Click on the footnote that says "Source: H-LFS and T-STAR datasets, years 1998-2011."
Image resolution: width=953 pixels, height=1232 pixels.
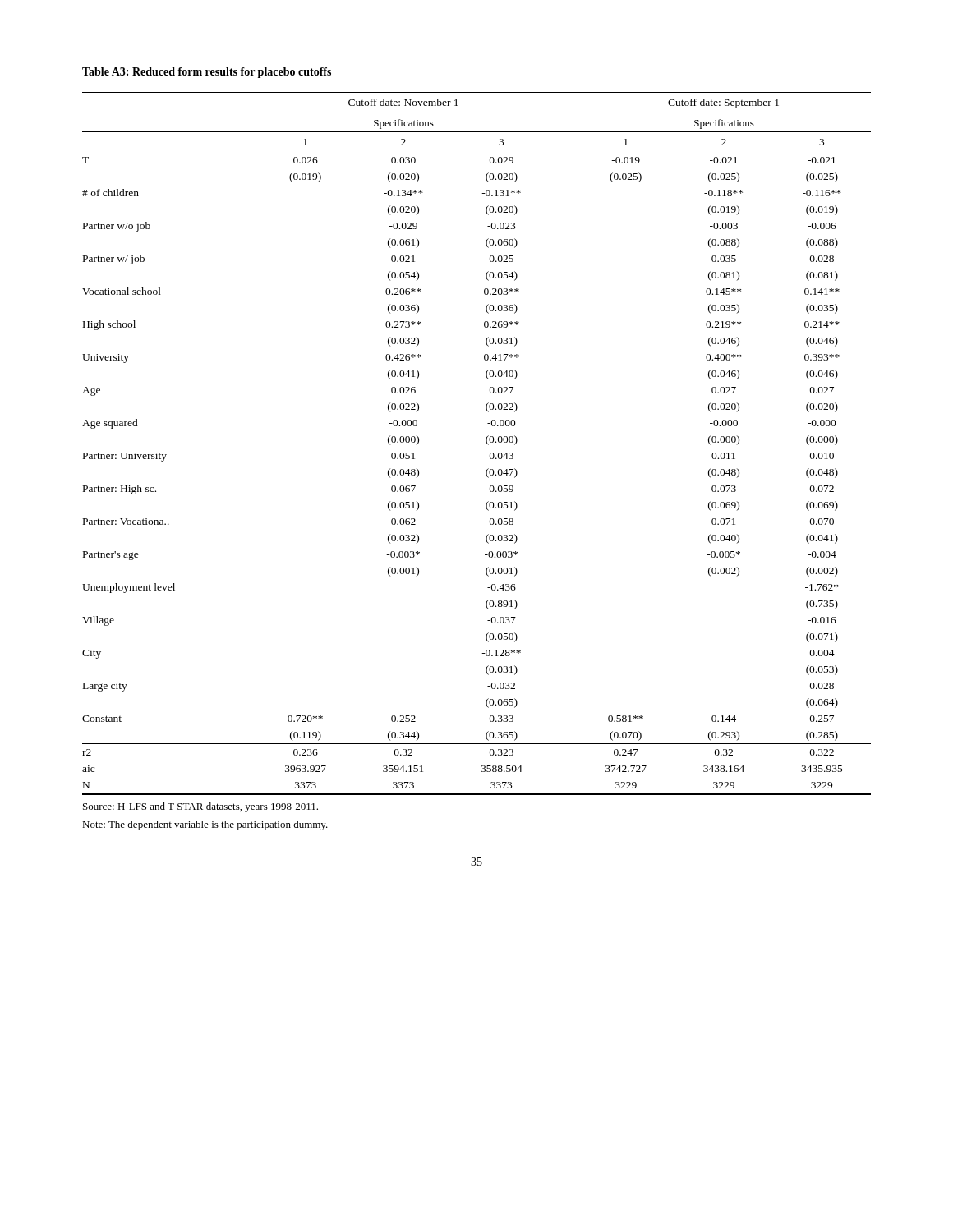[x=200, y=806]
